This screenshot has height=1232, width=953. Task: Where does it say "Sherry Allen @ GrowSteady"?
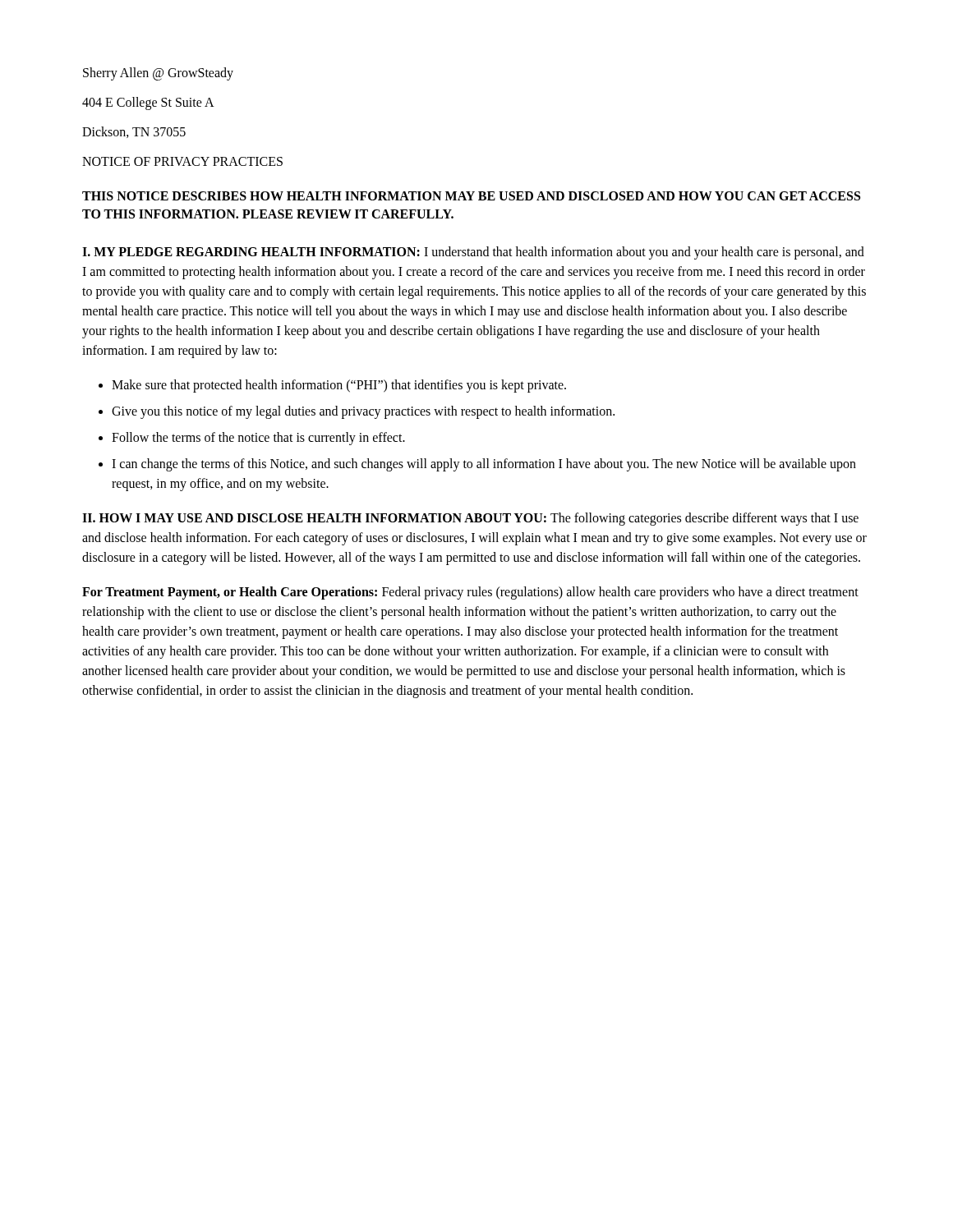pyautogui.click(x=158, y=73)
